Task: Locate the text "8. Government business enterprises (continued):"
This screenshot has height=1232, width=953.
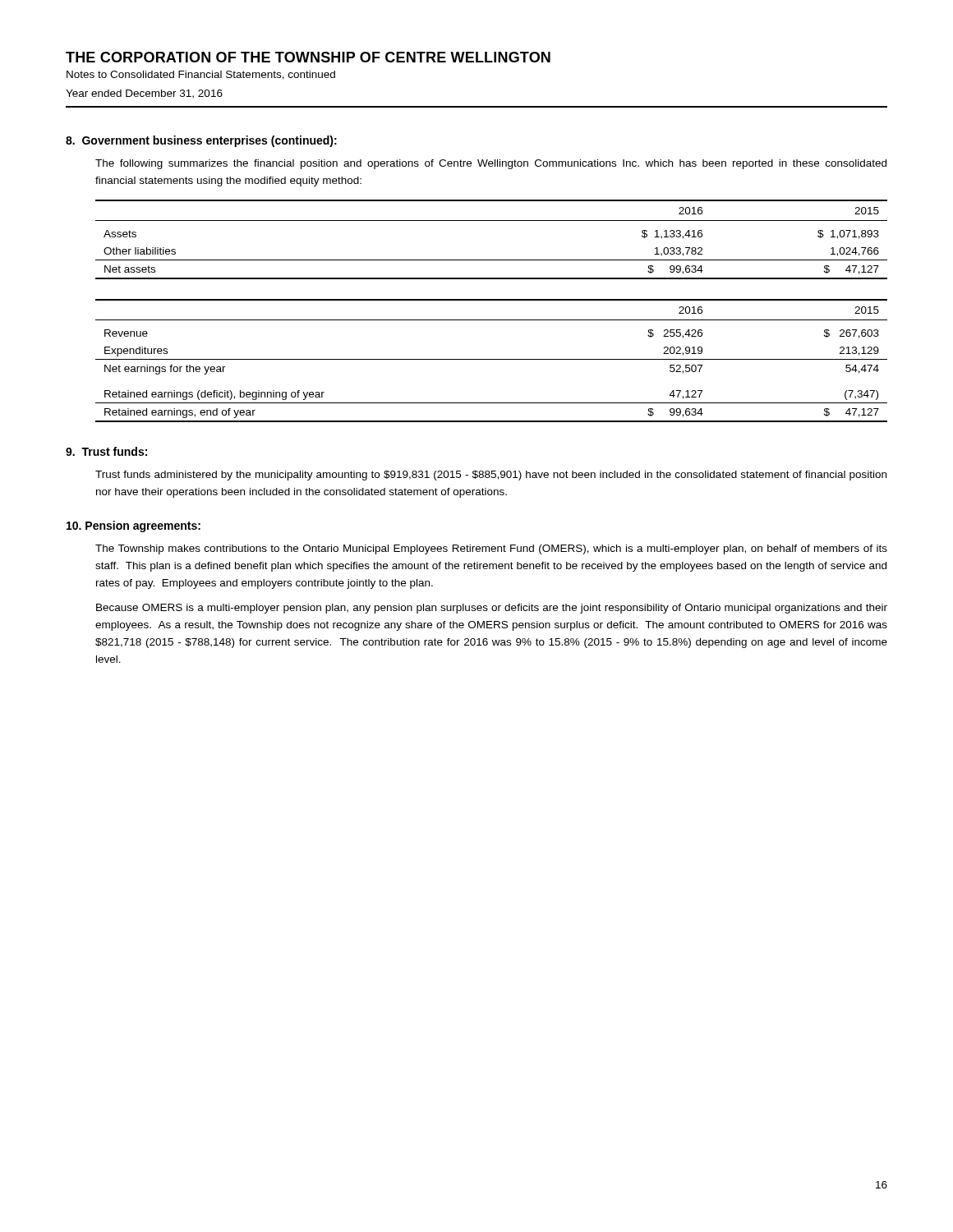Action: tap(202, 140)
